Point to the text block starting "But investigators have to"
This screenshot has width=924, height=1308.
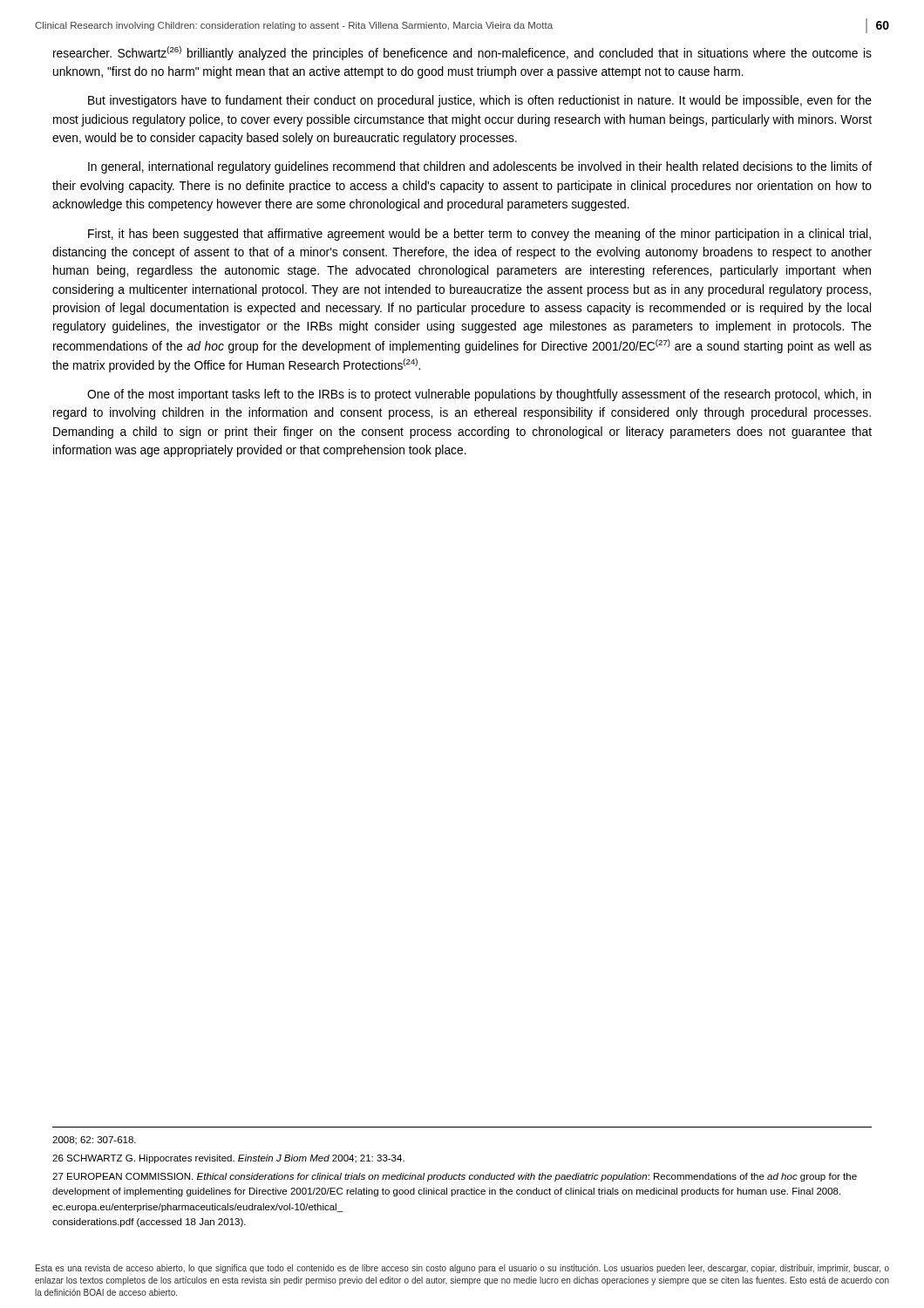coord(462,120)
